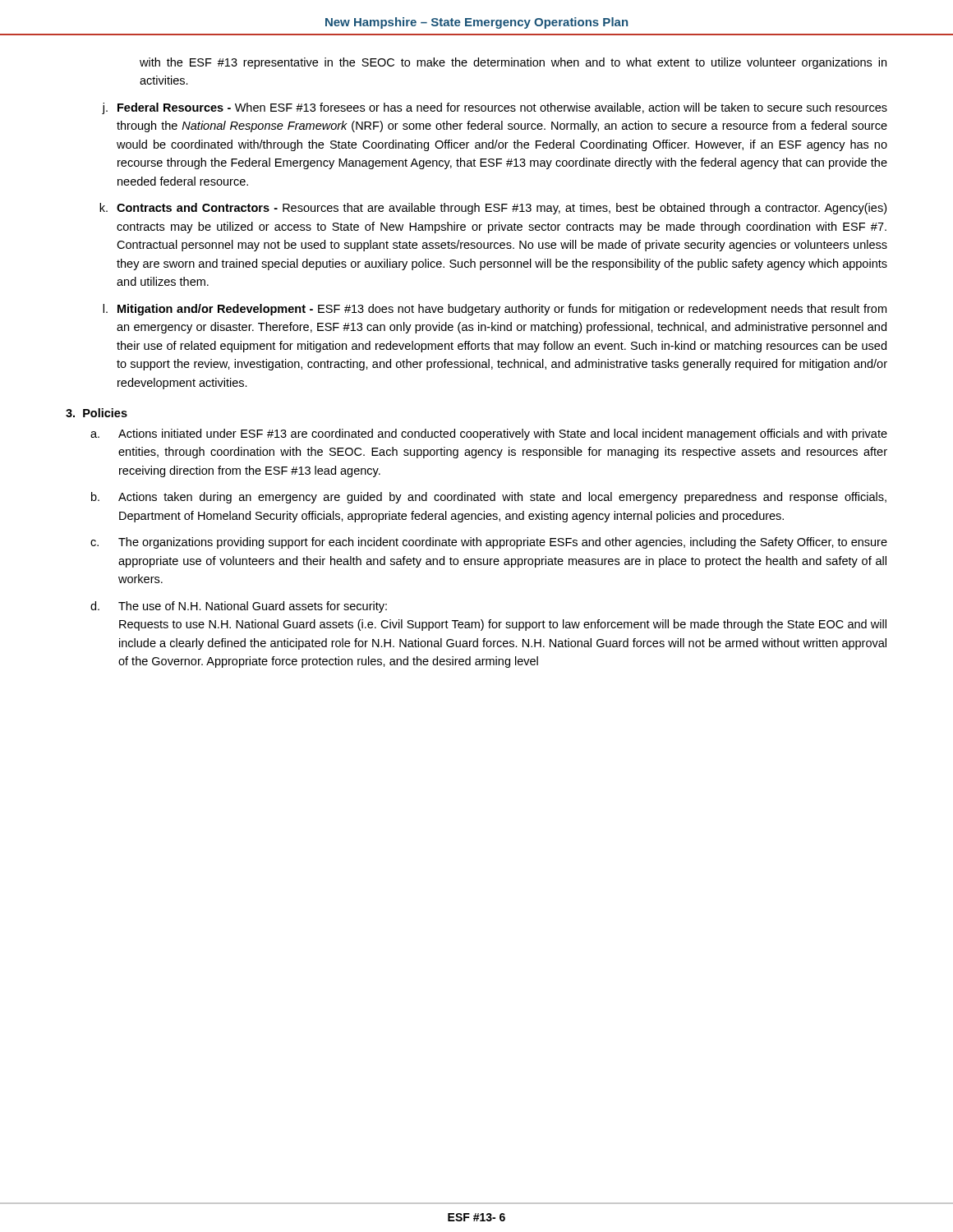Find the passage starting "3. Policies"
The width and height of the screenshot is (953, 1232).
[x=97, y=413]
